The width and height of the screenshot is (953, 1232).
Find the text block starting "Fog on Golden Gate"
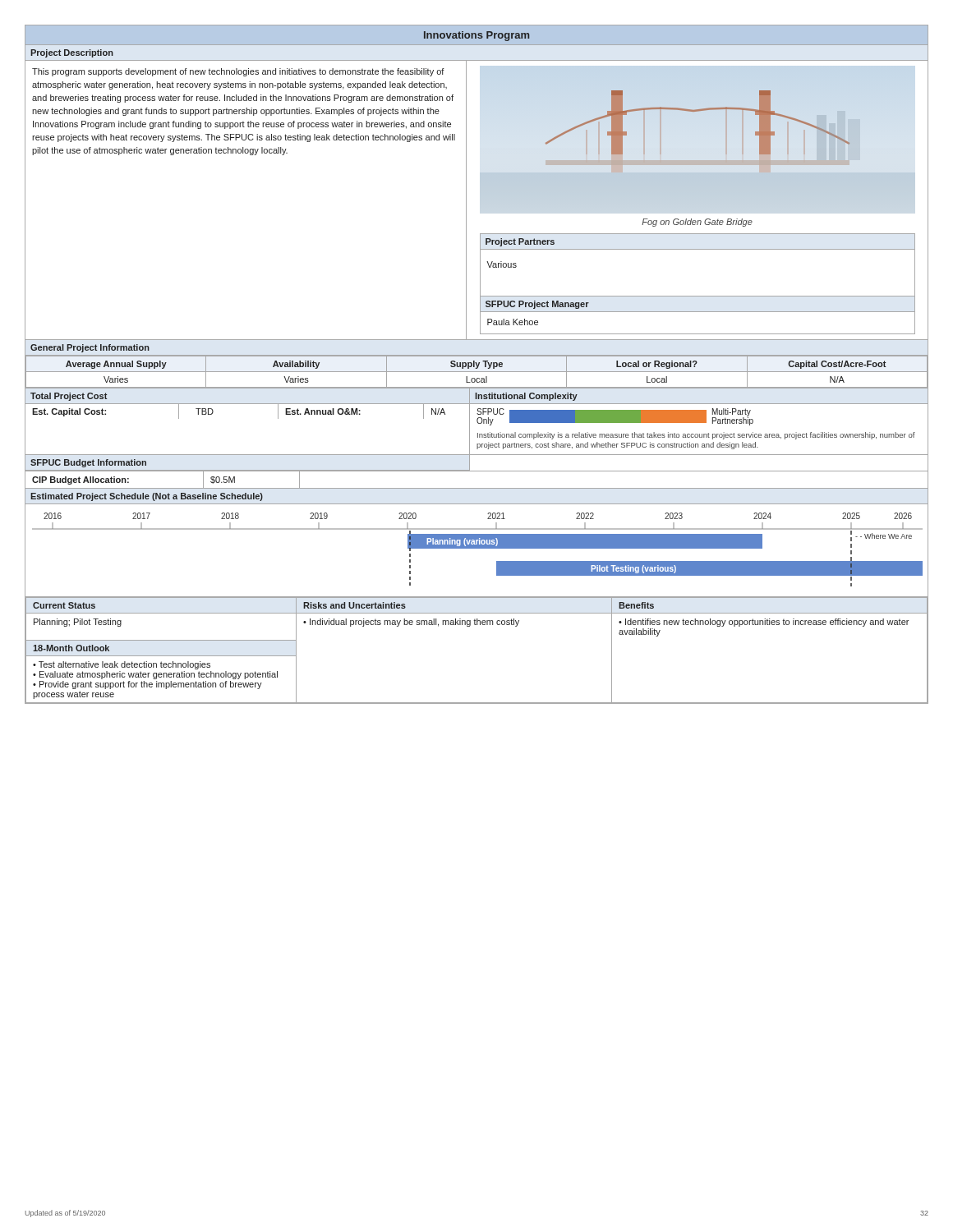point(697,222)
